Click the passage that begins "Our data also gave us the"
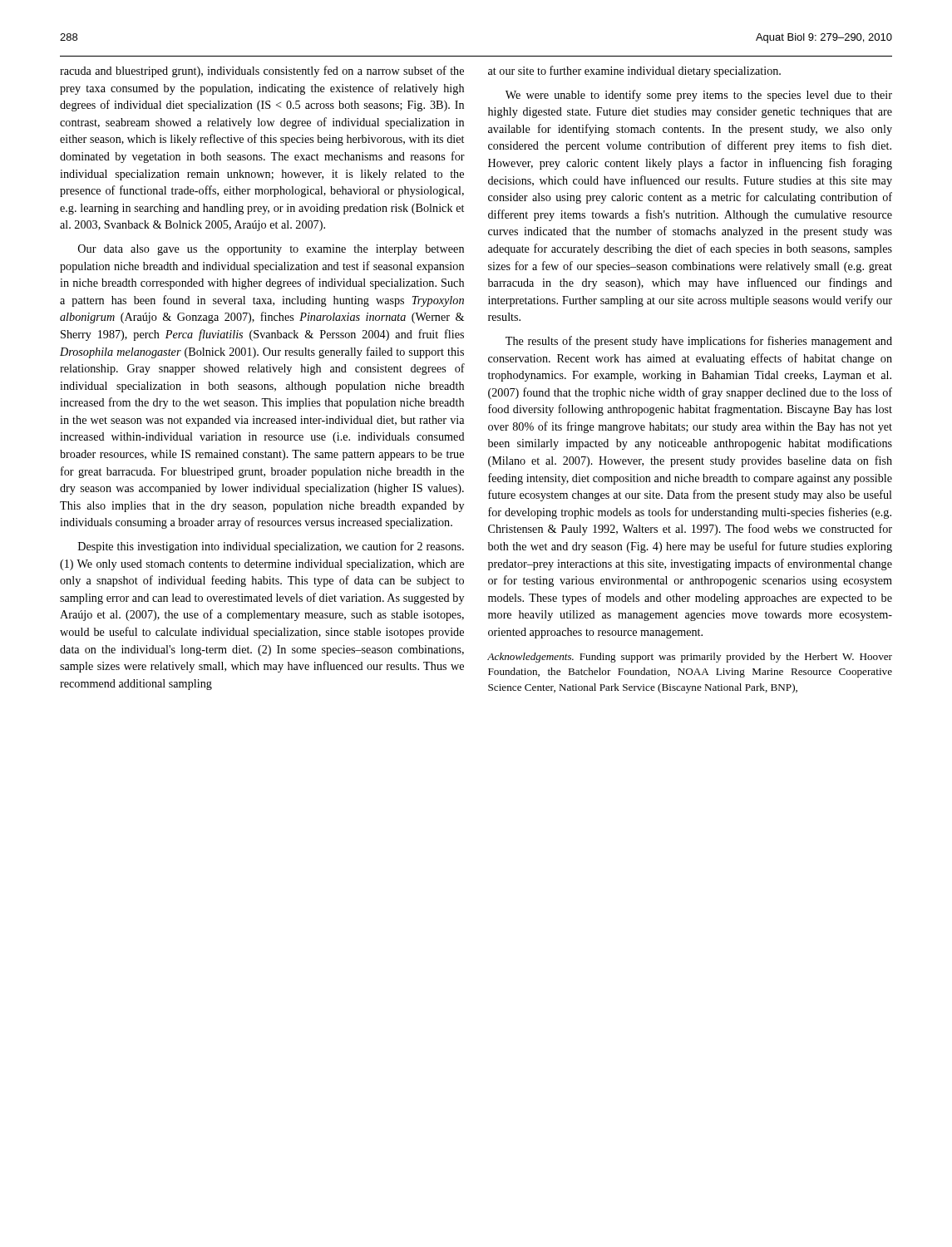 262,386
